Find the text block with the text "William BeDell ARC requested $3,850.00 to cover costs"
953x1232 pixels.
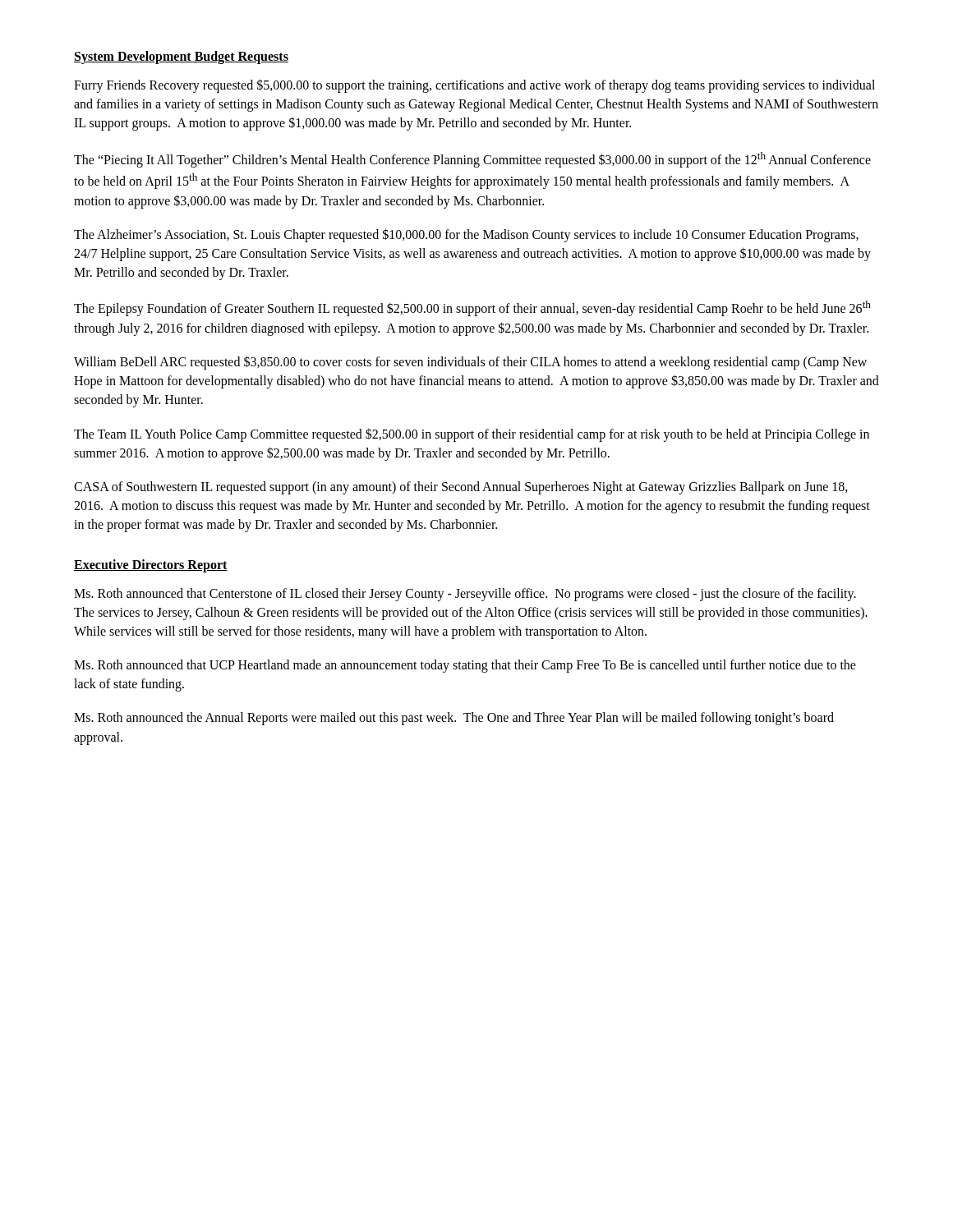click(476, 381)
